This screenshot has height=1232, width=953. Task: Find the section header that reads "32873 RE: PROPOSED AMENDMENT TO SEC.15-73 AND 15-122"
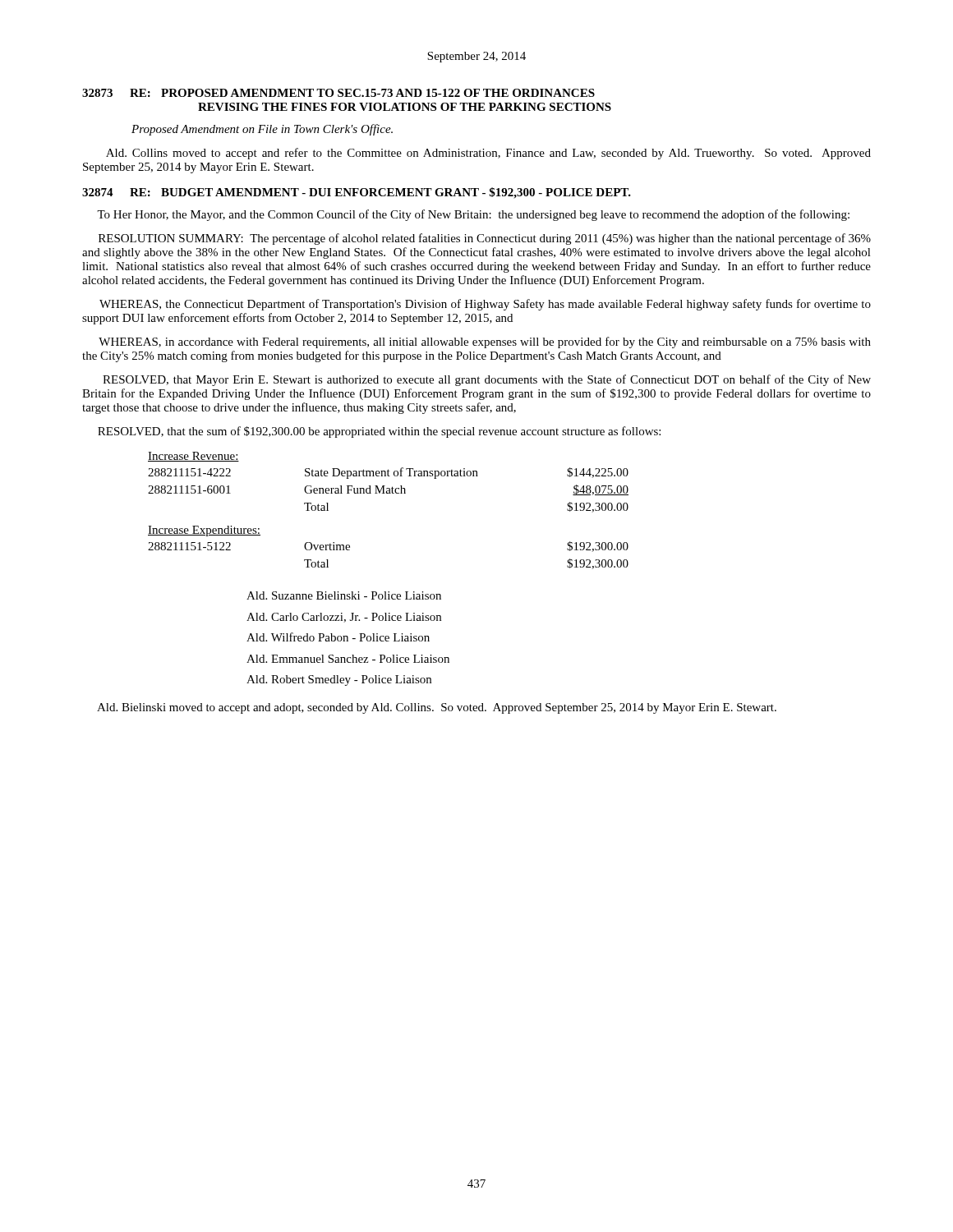click(347, 100)
